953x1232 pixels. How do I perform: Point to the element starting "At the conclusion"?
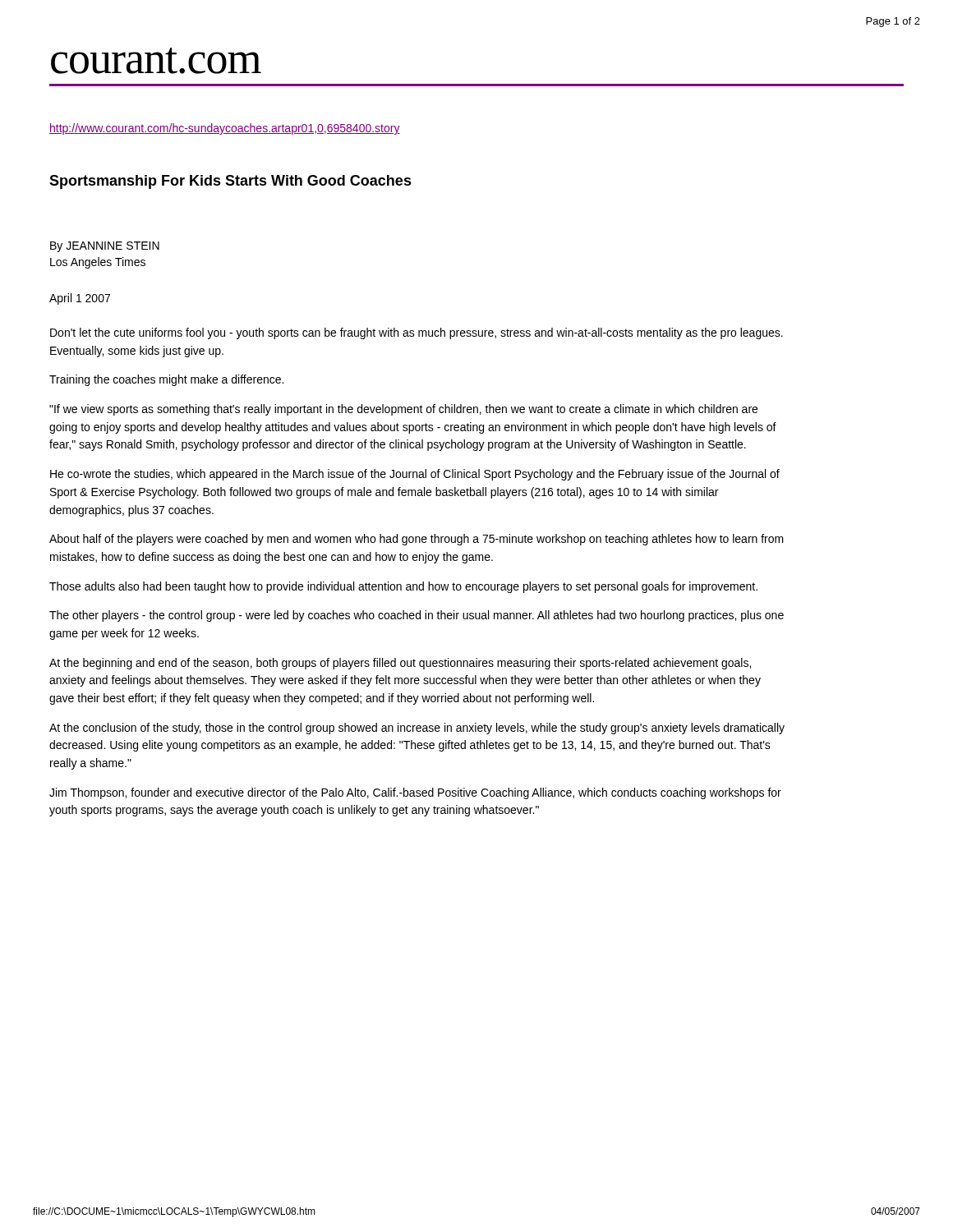click(419, 746)
